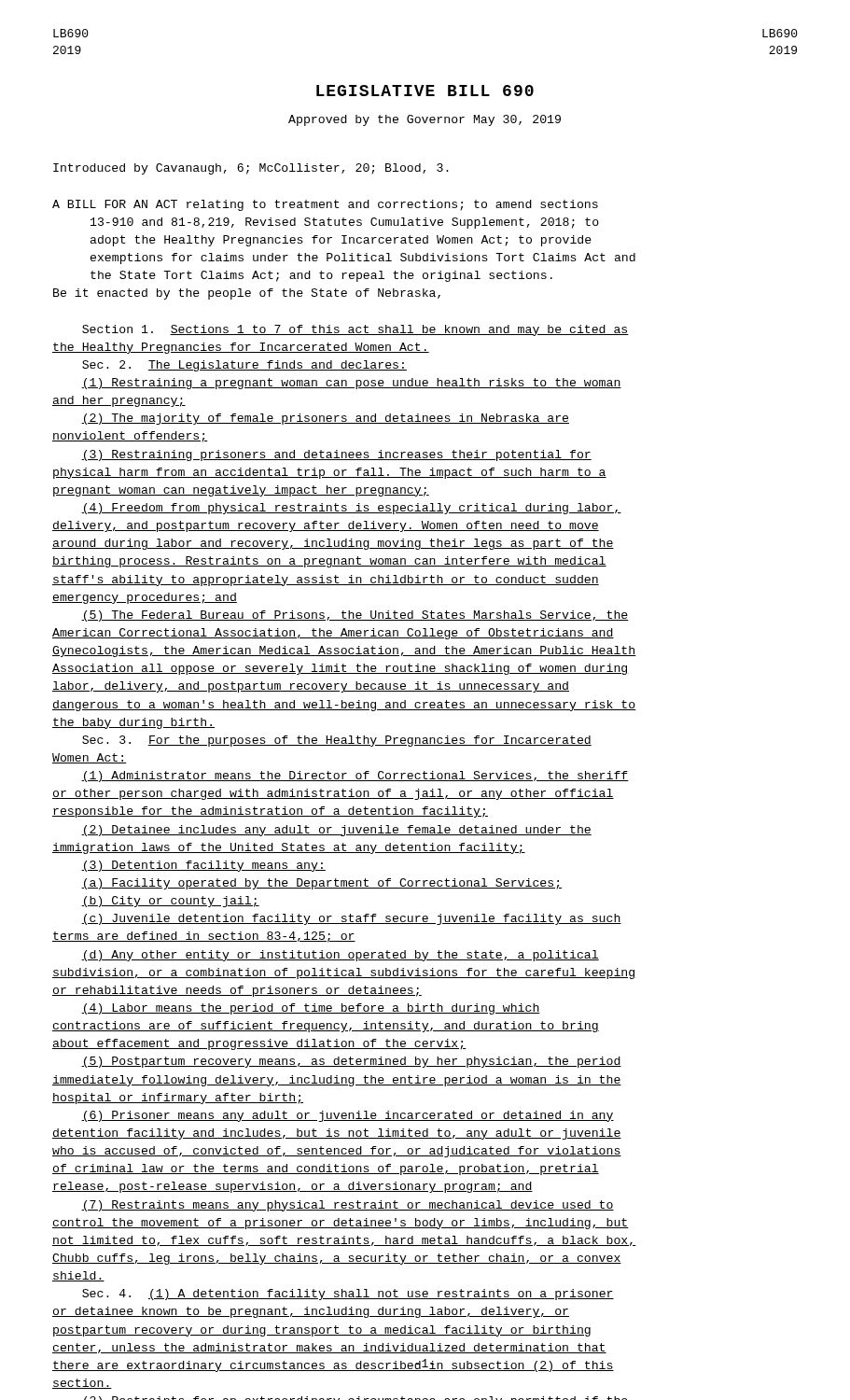Locate the block starting "Introduced by Cavanaugh, 6; McCollister, 20; Blood,"

tap(252, 169)
